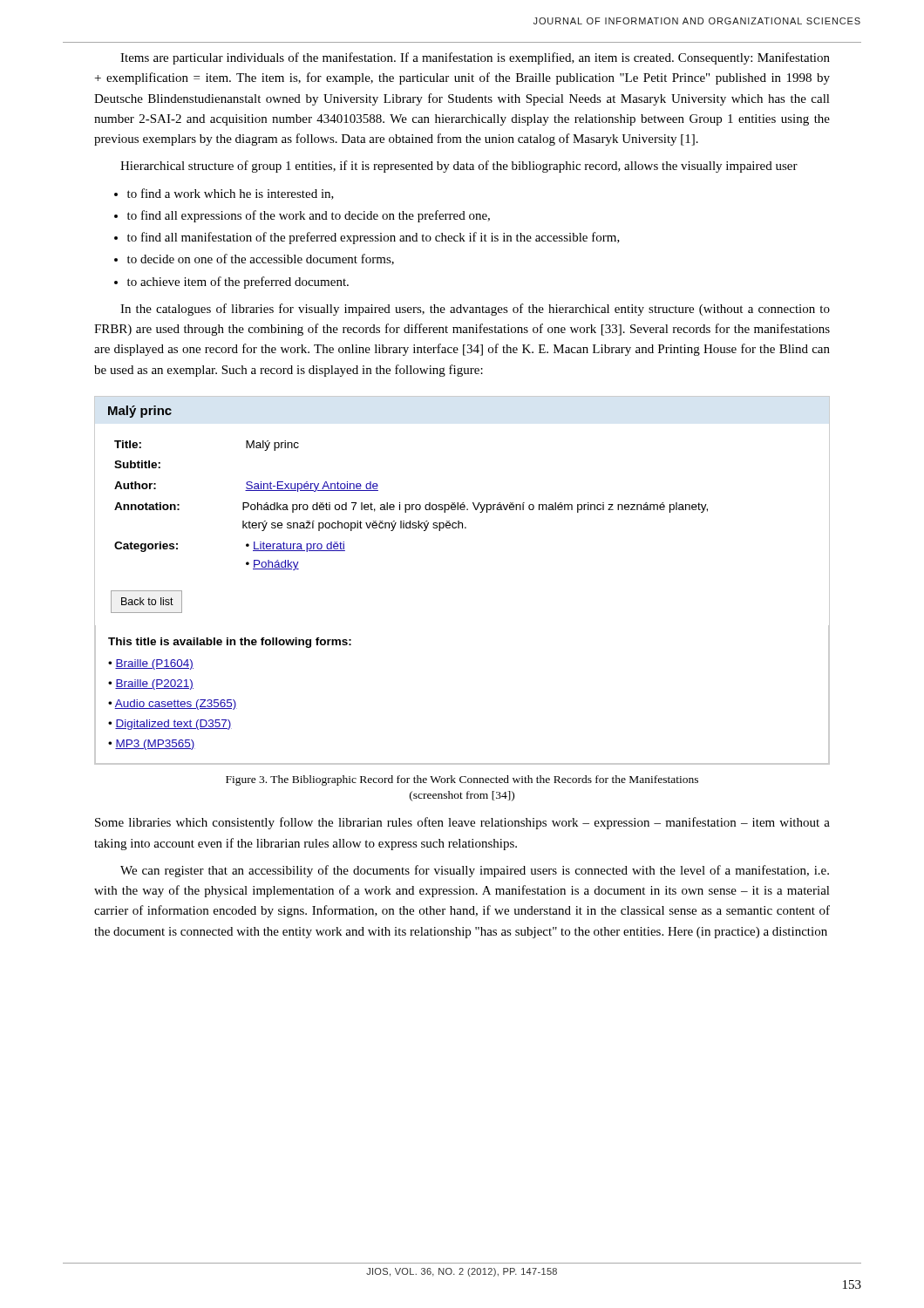Find the screenshot

[462, 580]
